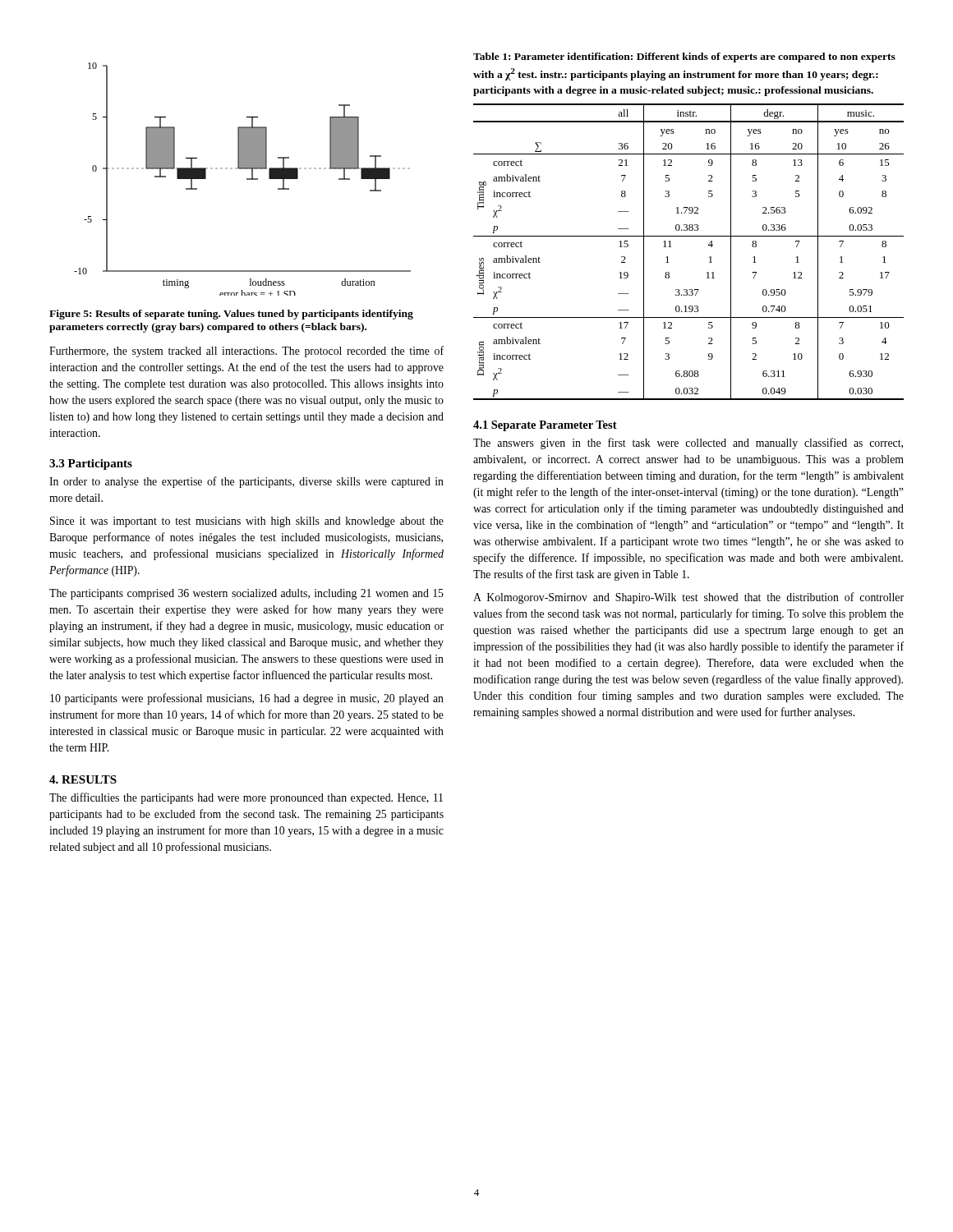Find the table that mentions "χ 2"
953x1232 pixels.
click(688, 252)
